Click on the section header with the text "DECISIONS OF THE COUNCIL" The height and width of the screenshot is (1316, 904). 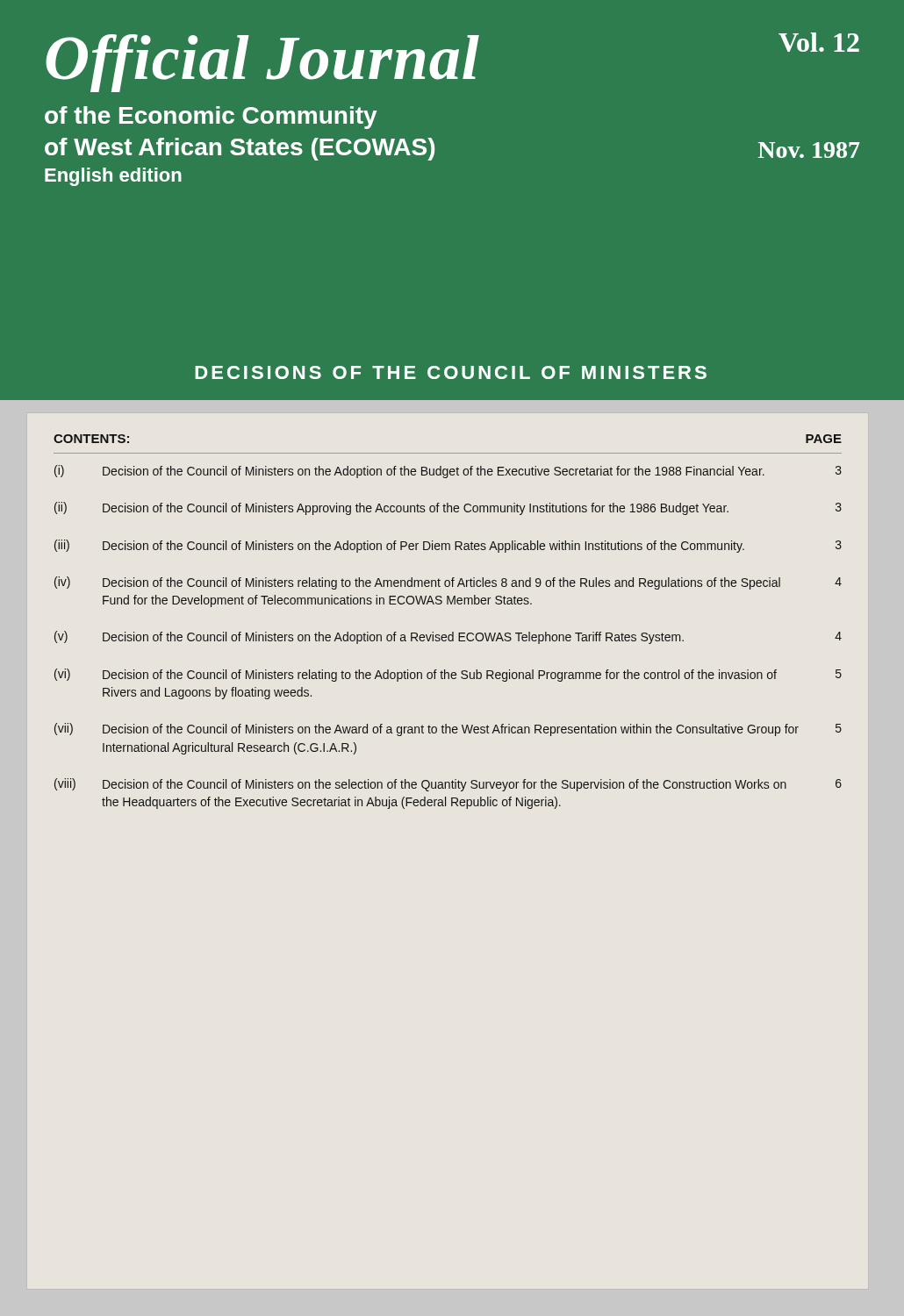[452, 372]
